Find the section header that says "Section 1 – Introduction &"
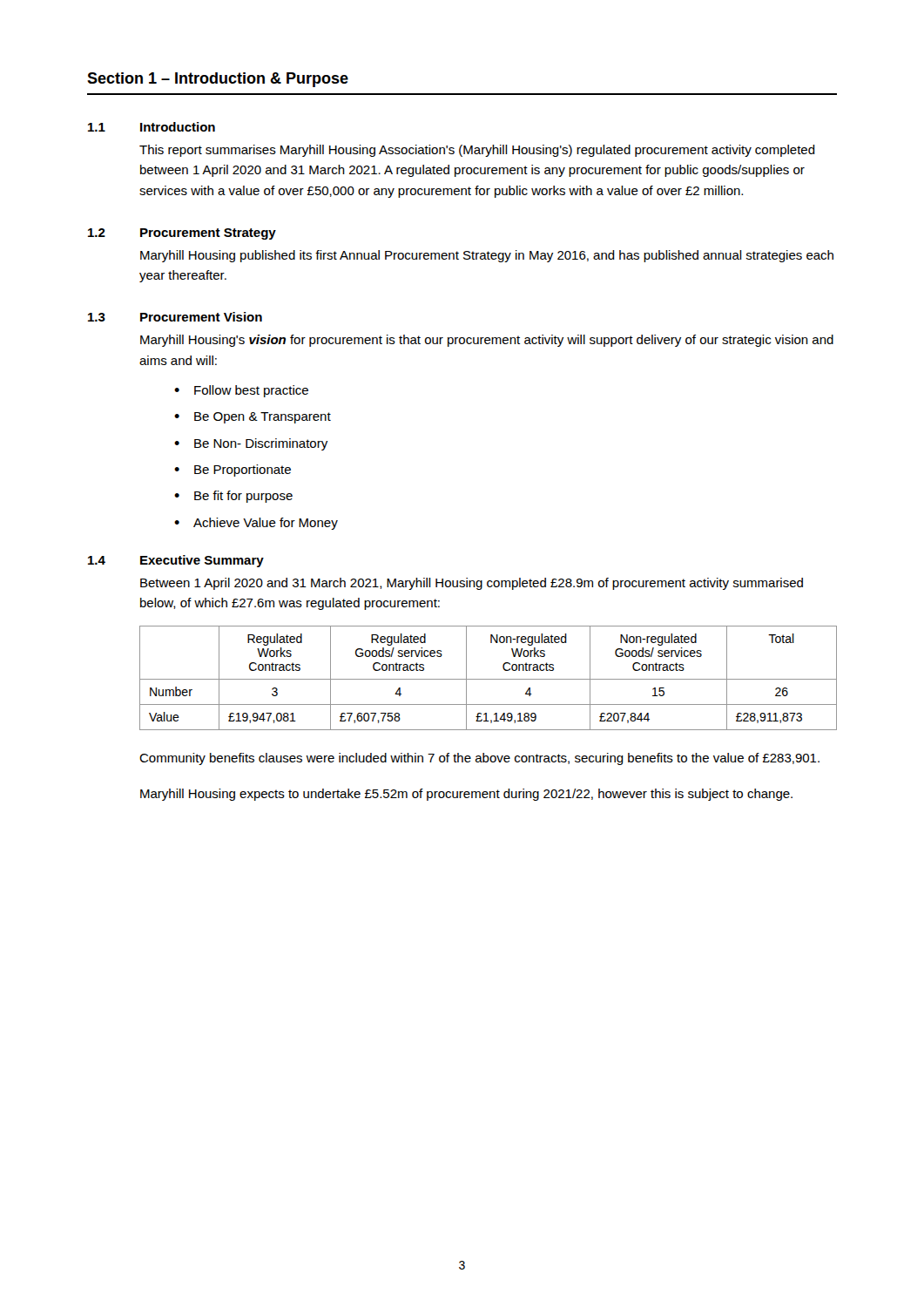The image size is (924, 1307). (218, 78)
